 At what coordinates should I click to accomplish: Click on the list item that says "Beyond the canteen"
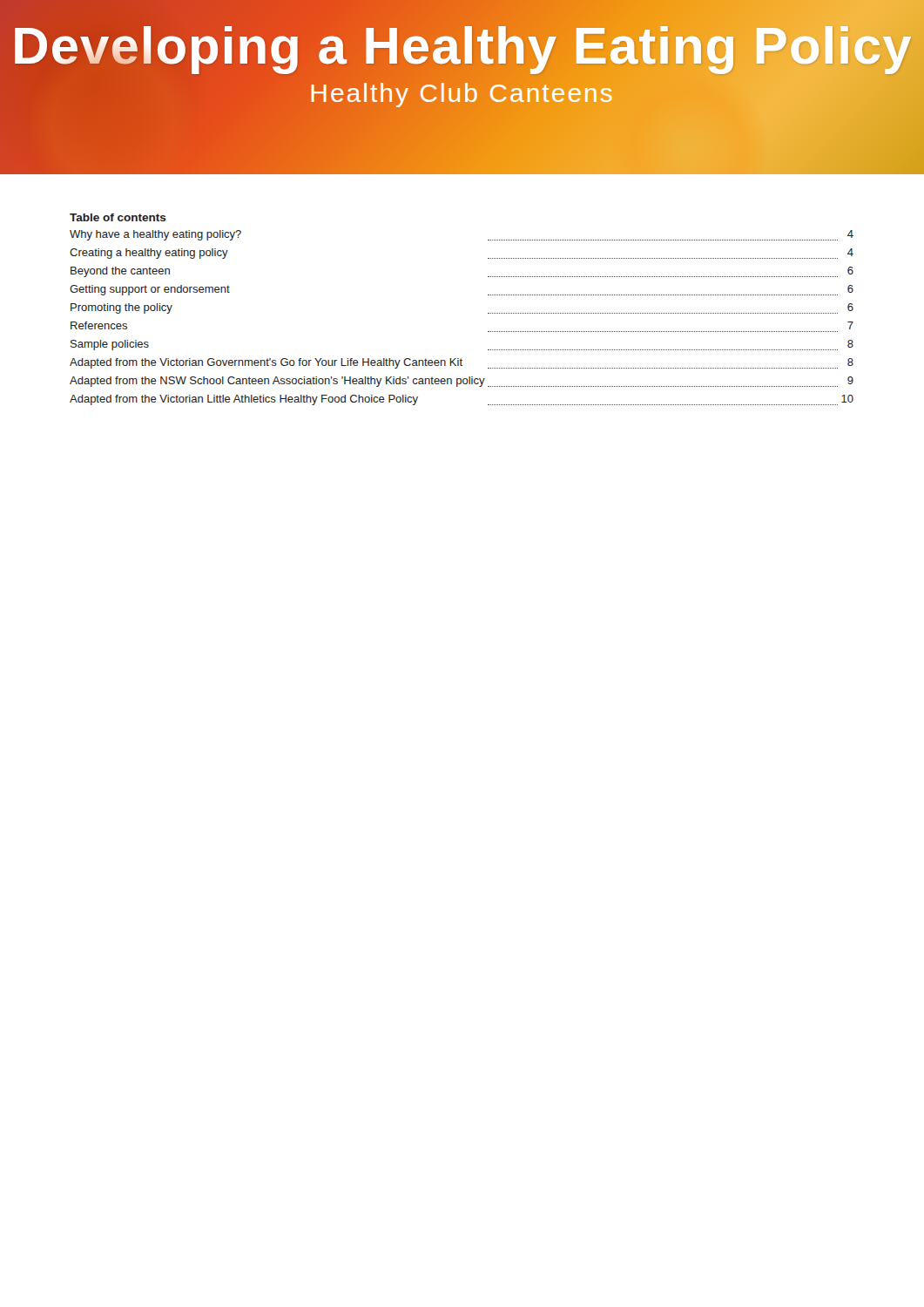[124, 271]
